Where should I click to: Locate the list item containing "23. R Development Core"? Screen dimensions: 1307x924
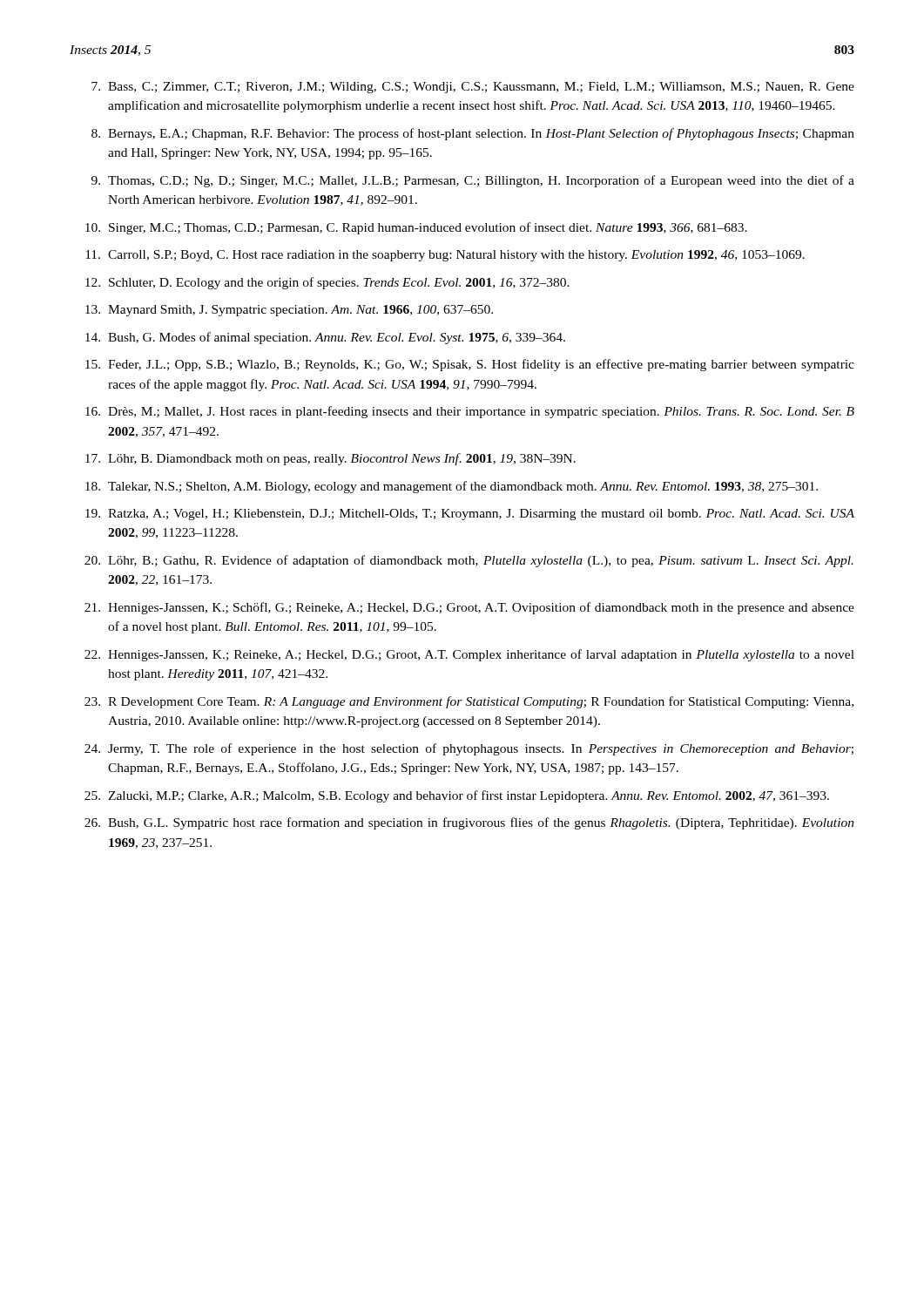pos(462,711)
